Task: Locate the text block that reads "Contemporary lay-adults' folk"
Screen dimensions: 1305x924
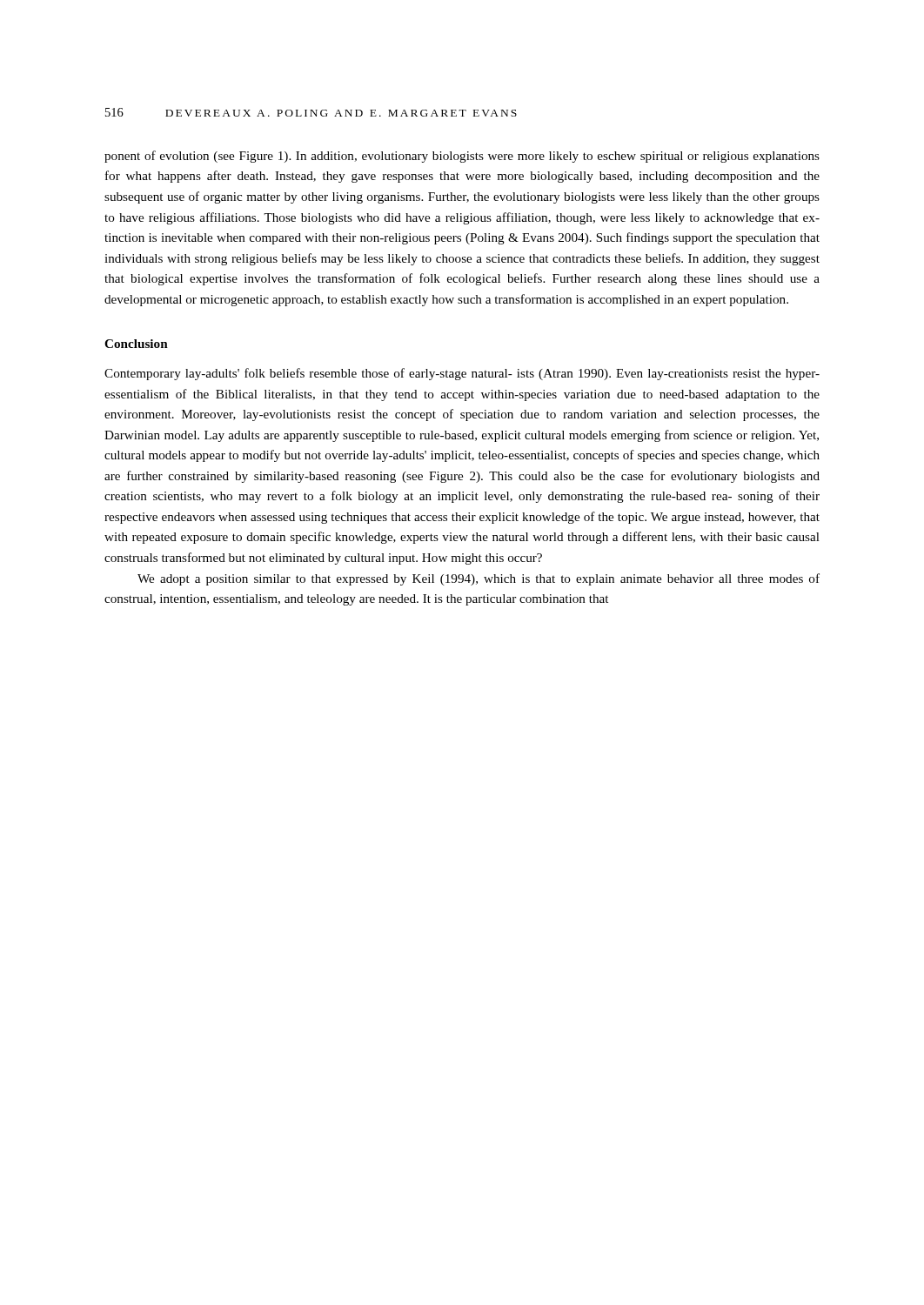Action: coord(462,465)
